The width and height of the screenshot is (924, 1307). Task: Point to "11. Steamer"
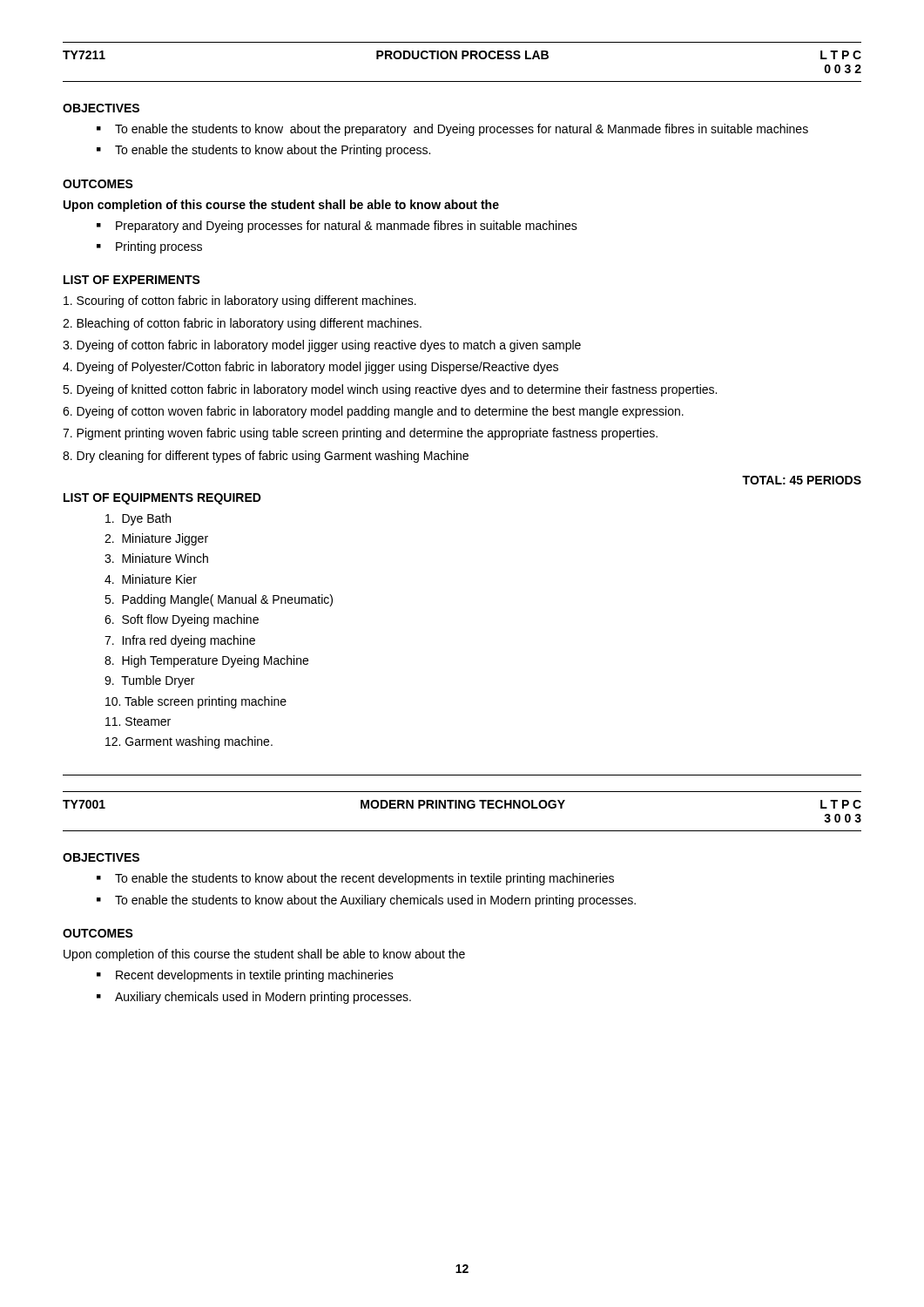138,721
